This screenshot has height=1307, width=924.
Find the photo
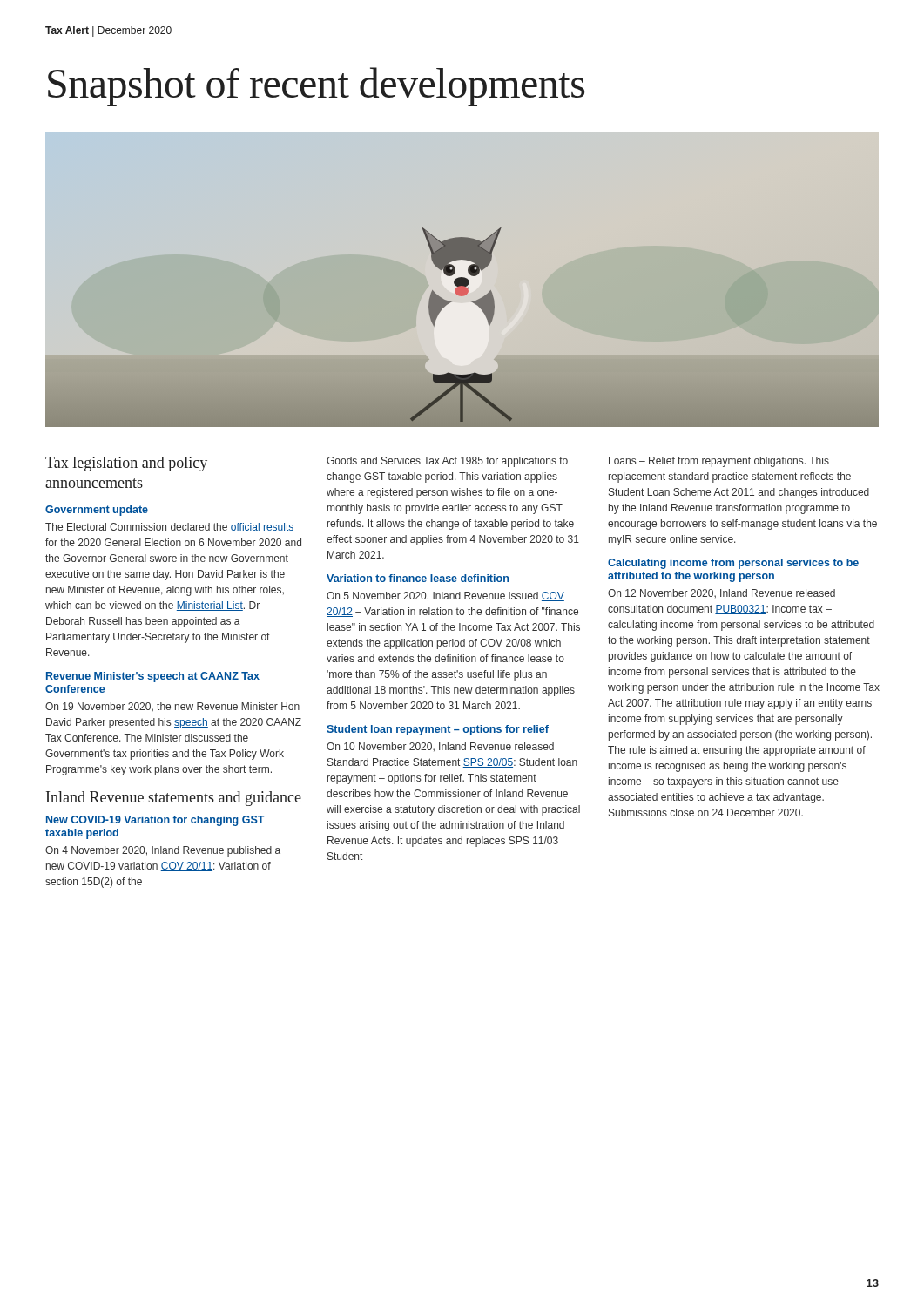pos(462,280)
